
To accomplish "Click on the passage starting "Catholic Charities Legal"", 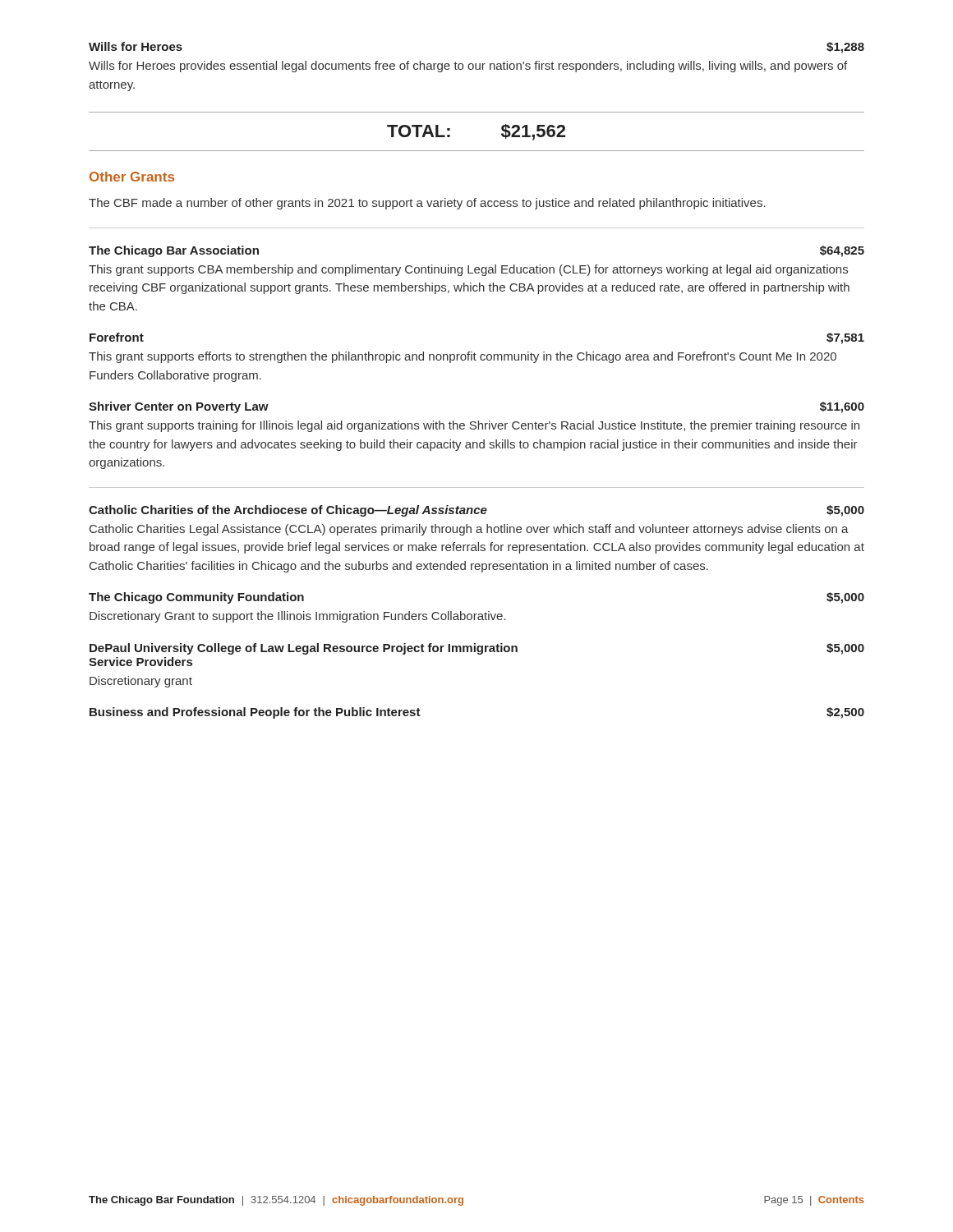I will (x=476, y=547).
